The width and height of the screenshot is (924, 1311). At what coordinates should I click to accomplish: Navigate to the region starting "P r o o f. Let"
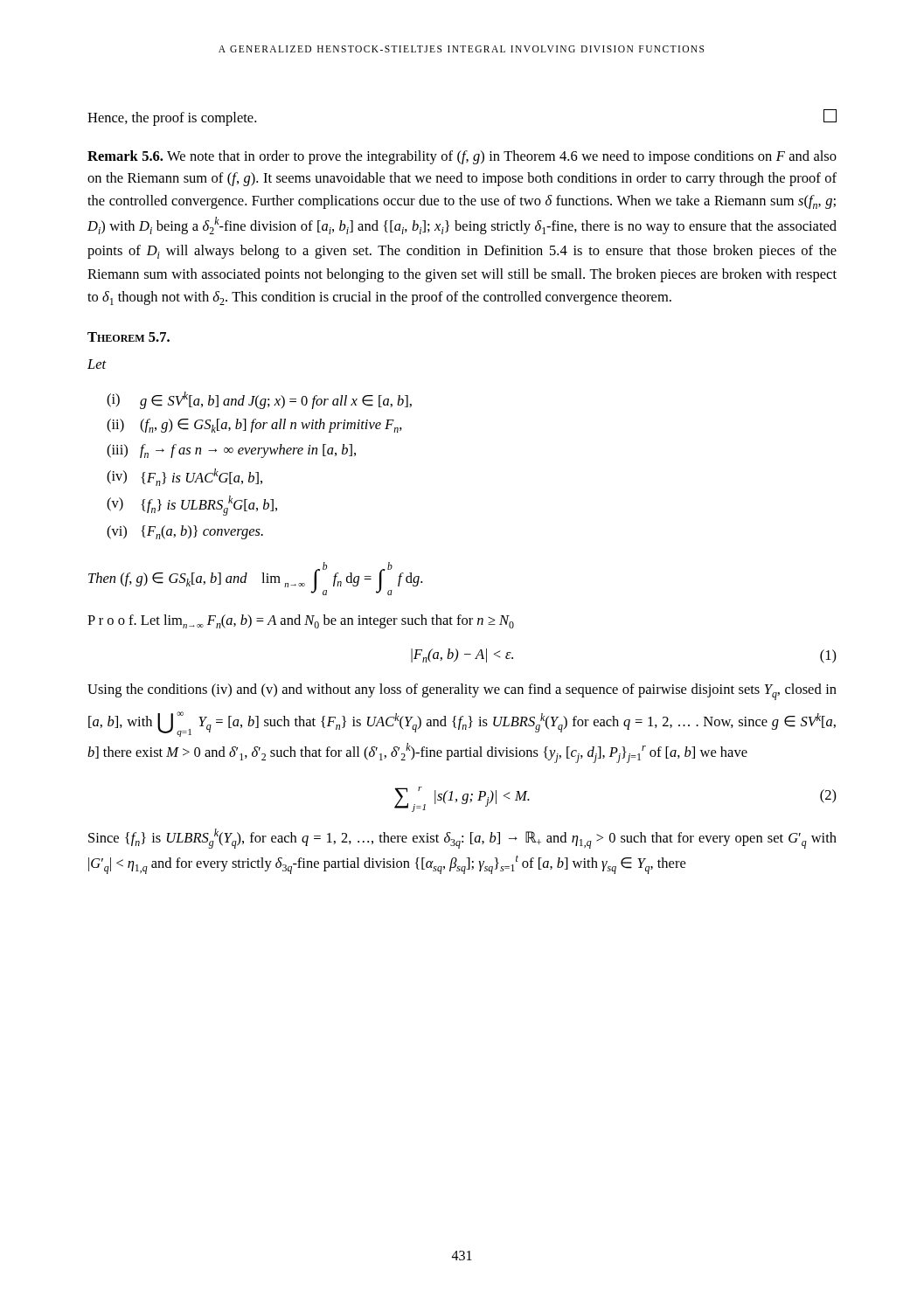301,621
